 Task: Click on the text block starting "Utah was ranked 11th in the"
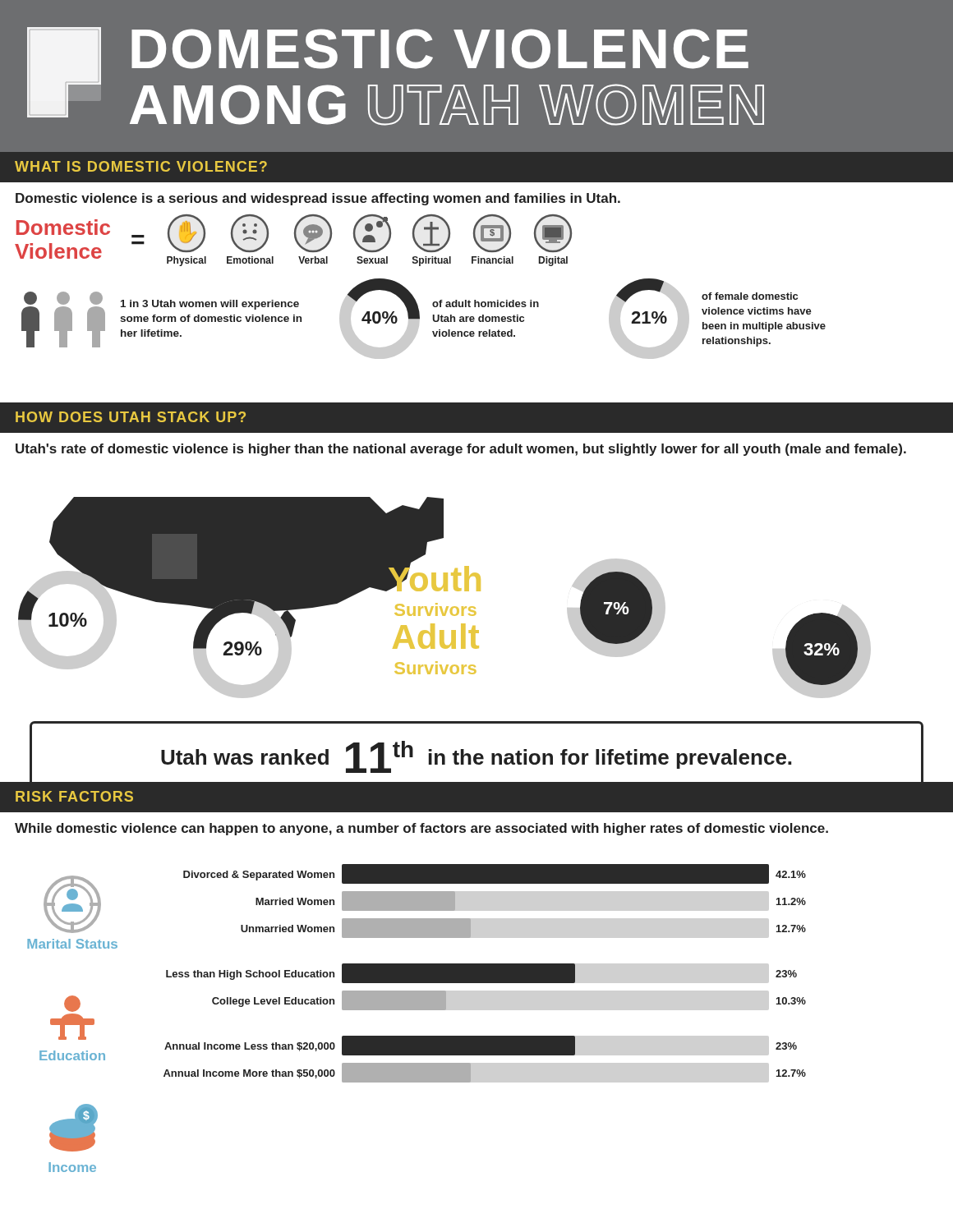(476, 757)
